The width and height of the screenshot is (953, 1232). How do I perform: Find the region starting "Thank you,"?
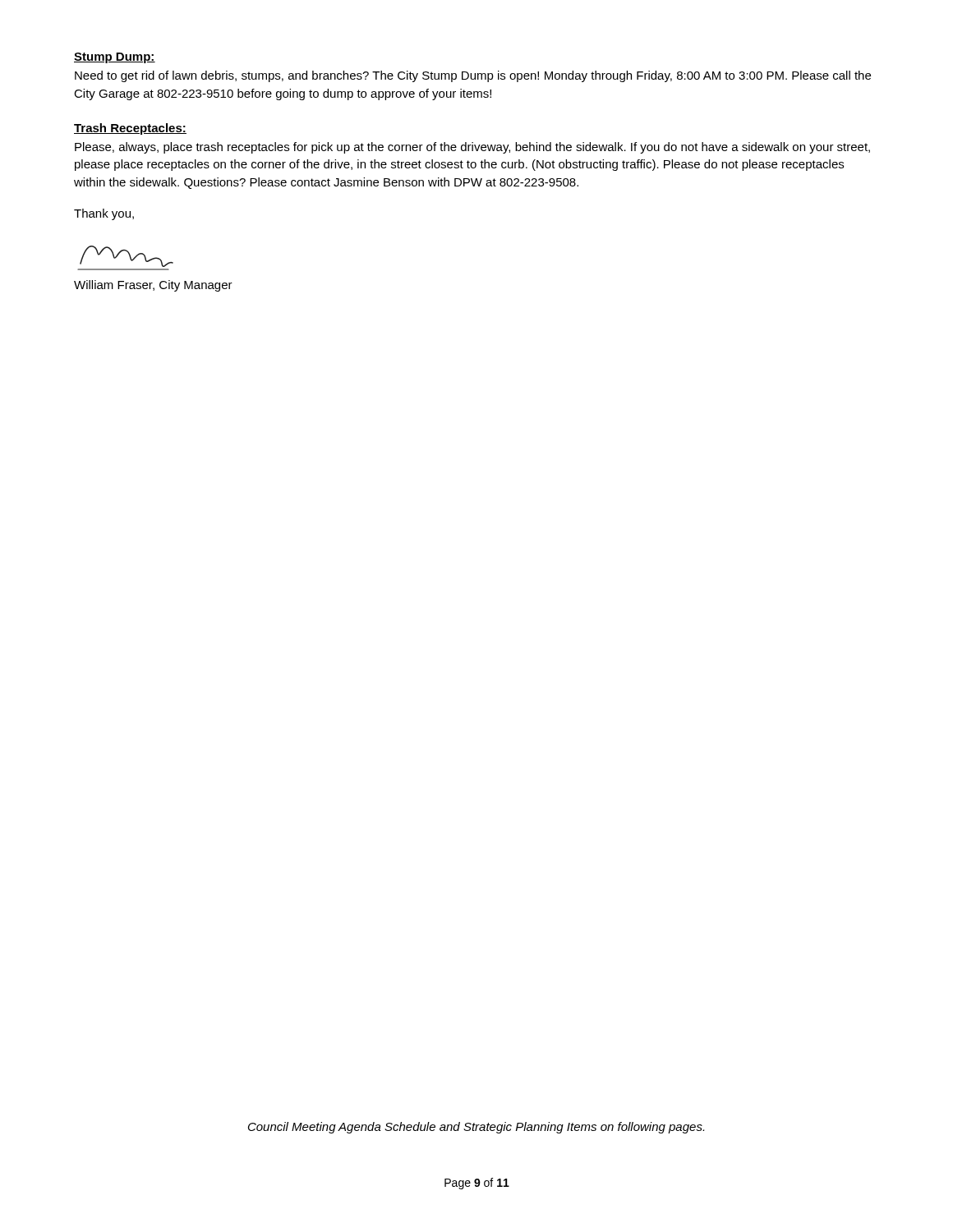click(104, 213)
